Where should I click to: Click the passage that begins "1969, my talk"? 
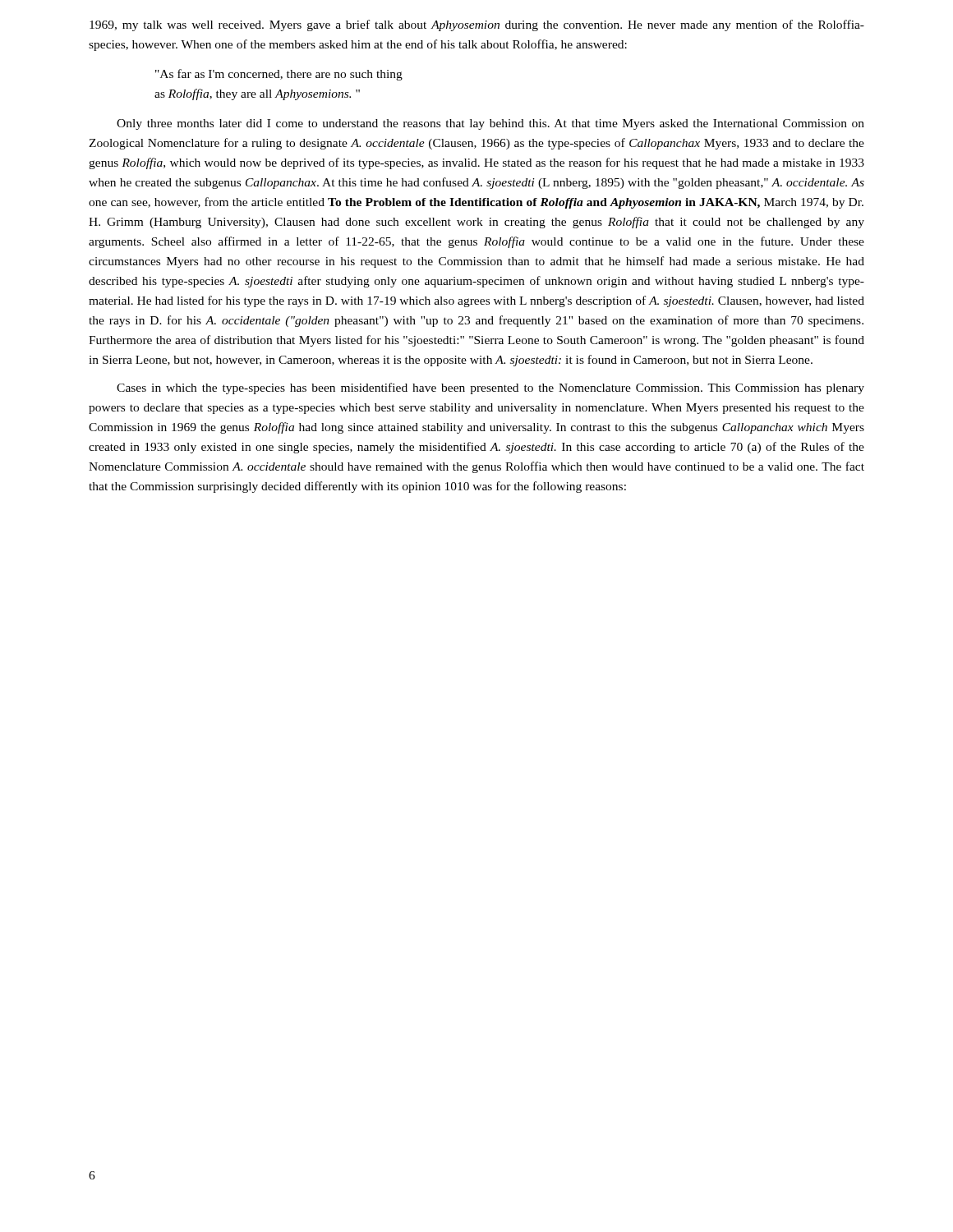coord(476,34)
